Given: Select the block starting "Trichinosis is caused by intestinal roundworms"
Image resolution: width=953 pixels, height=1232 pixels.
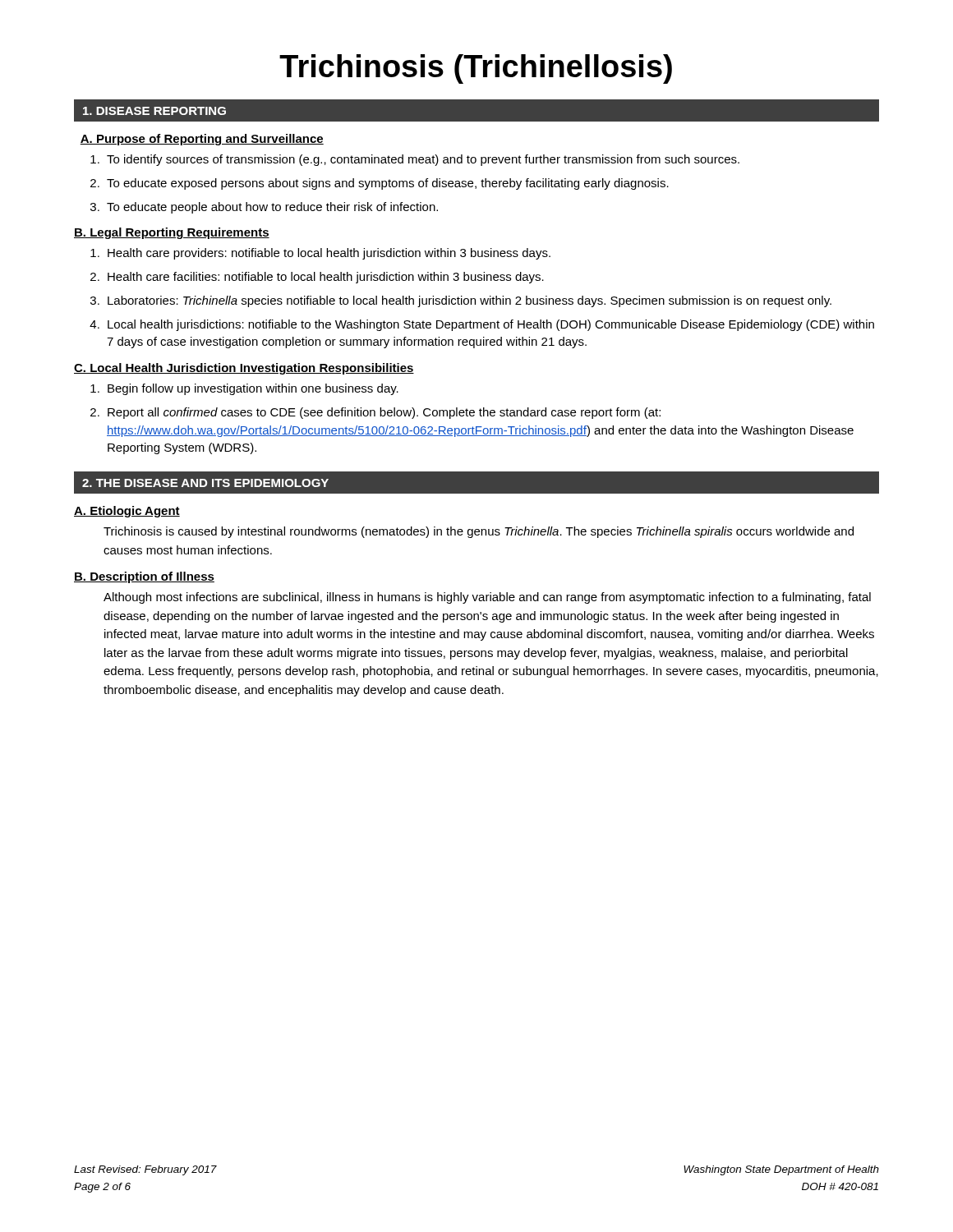Looking at the screenshot, I should point(479,540).
